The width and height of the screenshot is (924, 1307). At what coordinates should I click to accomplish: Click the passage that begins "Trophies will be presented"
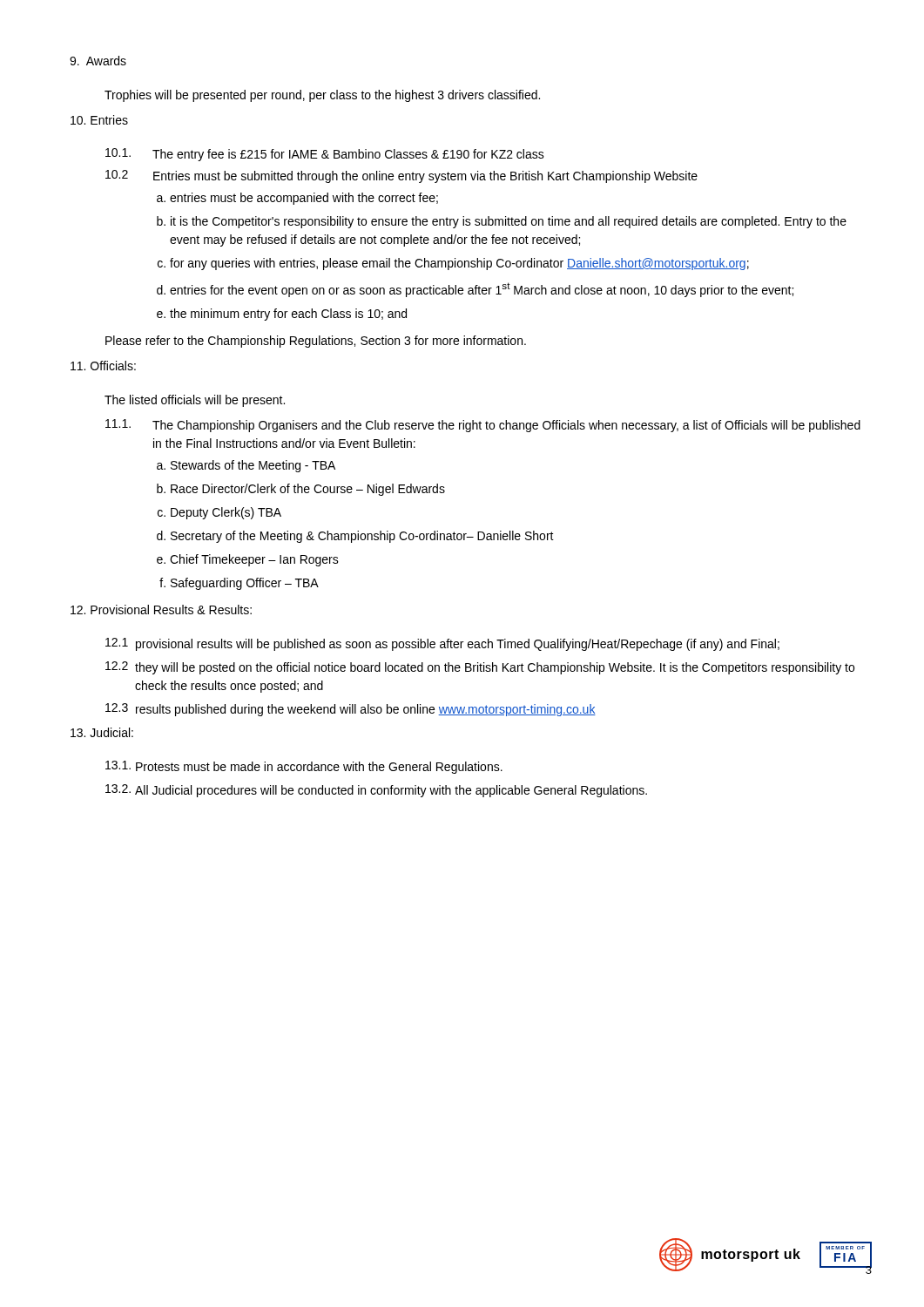point(488,95)
